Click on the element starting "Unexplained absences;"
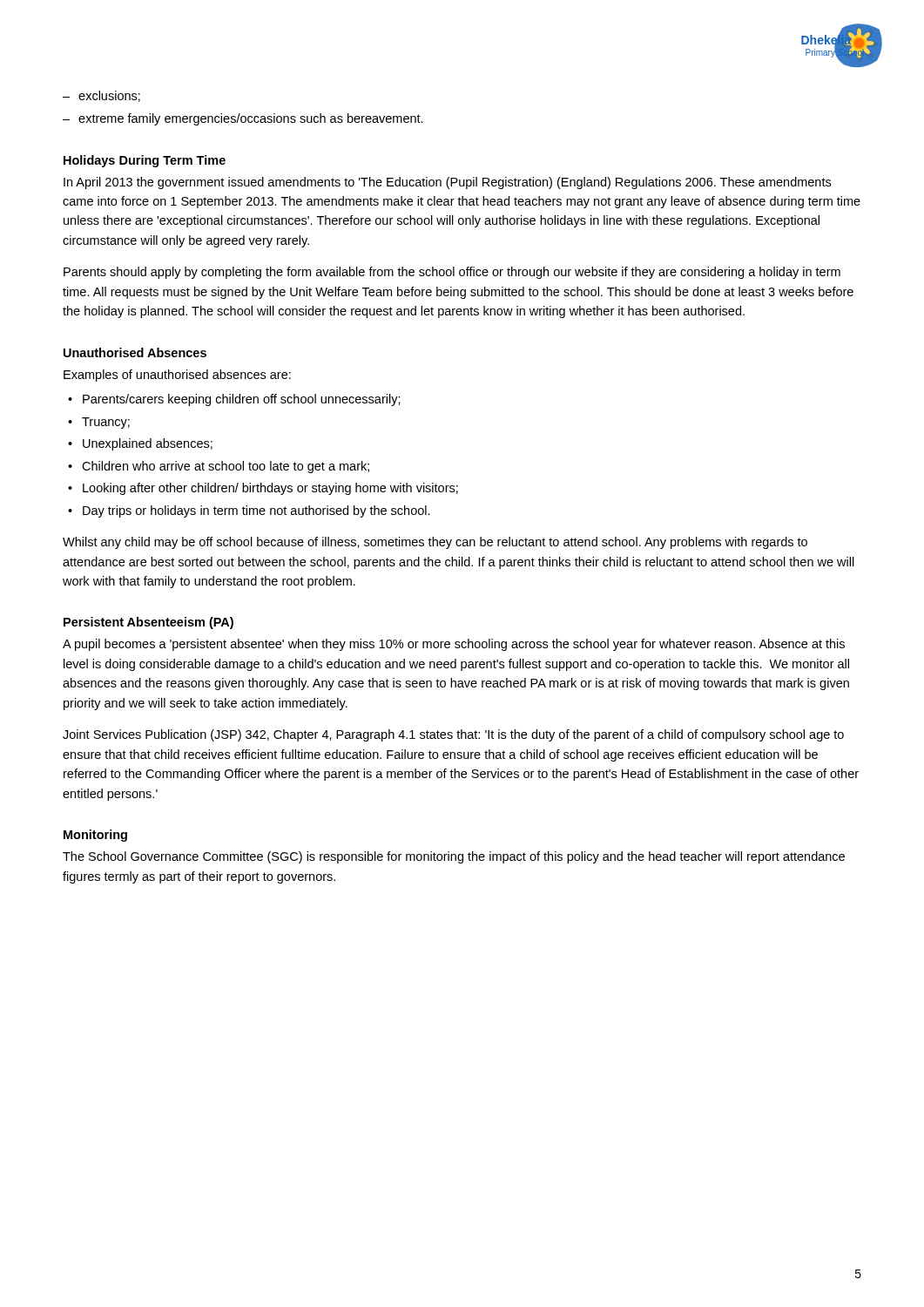924x1307 pixels. tap(148, 444)
